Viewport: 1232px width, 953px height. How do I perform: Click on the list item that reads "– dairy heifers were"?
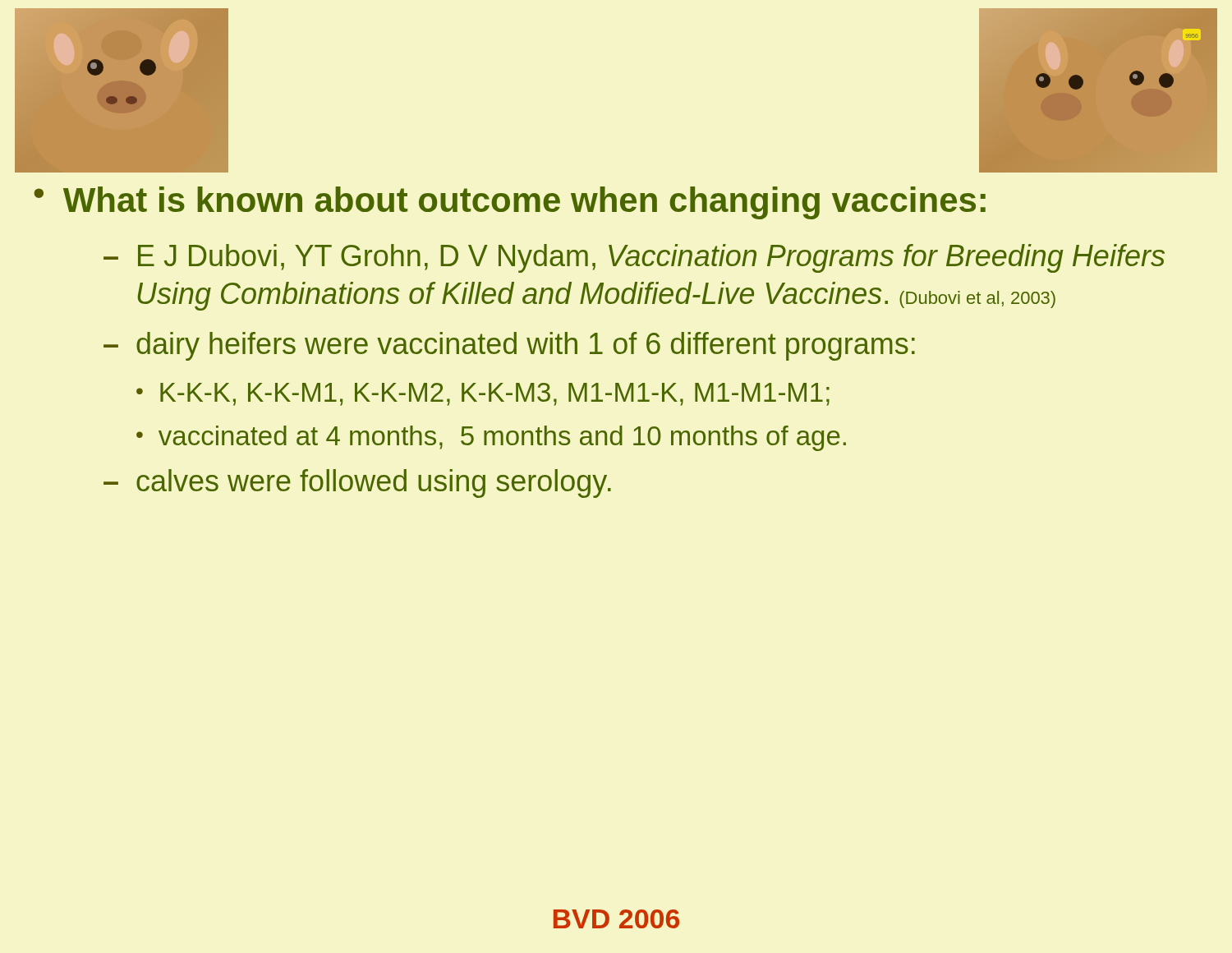[510, 345]
